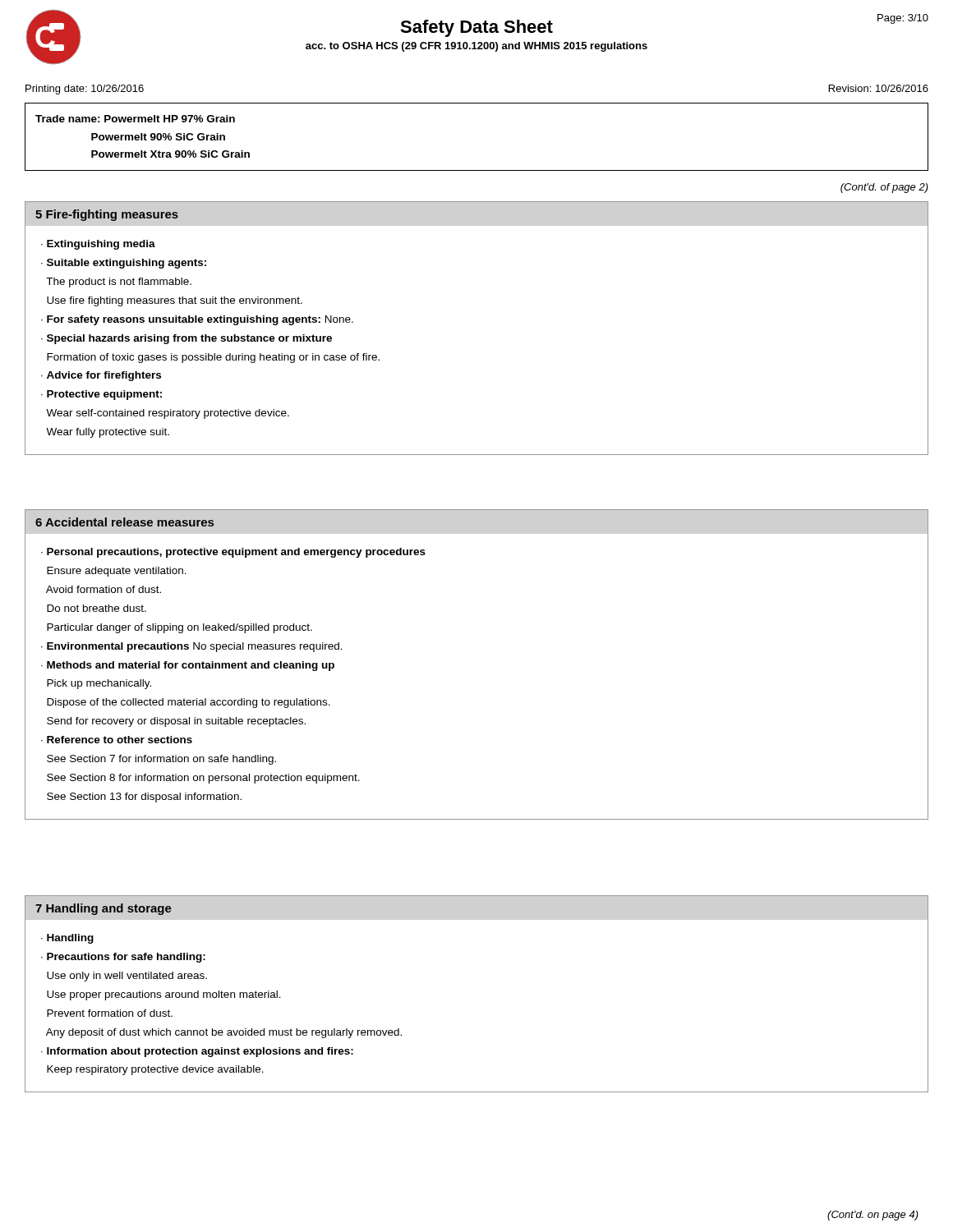953x1232 pixels.
Task: Find the text starting "6 Accidental release measures"
Action: point(125,522)
